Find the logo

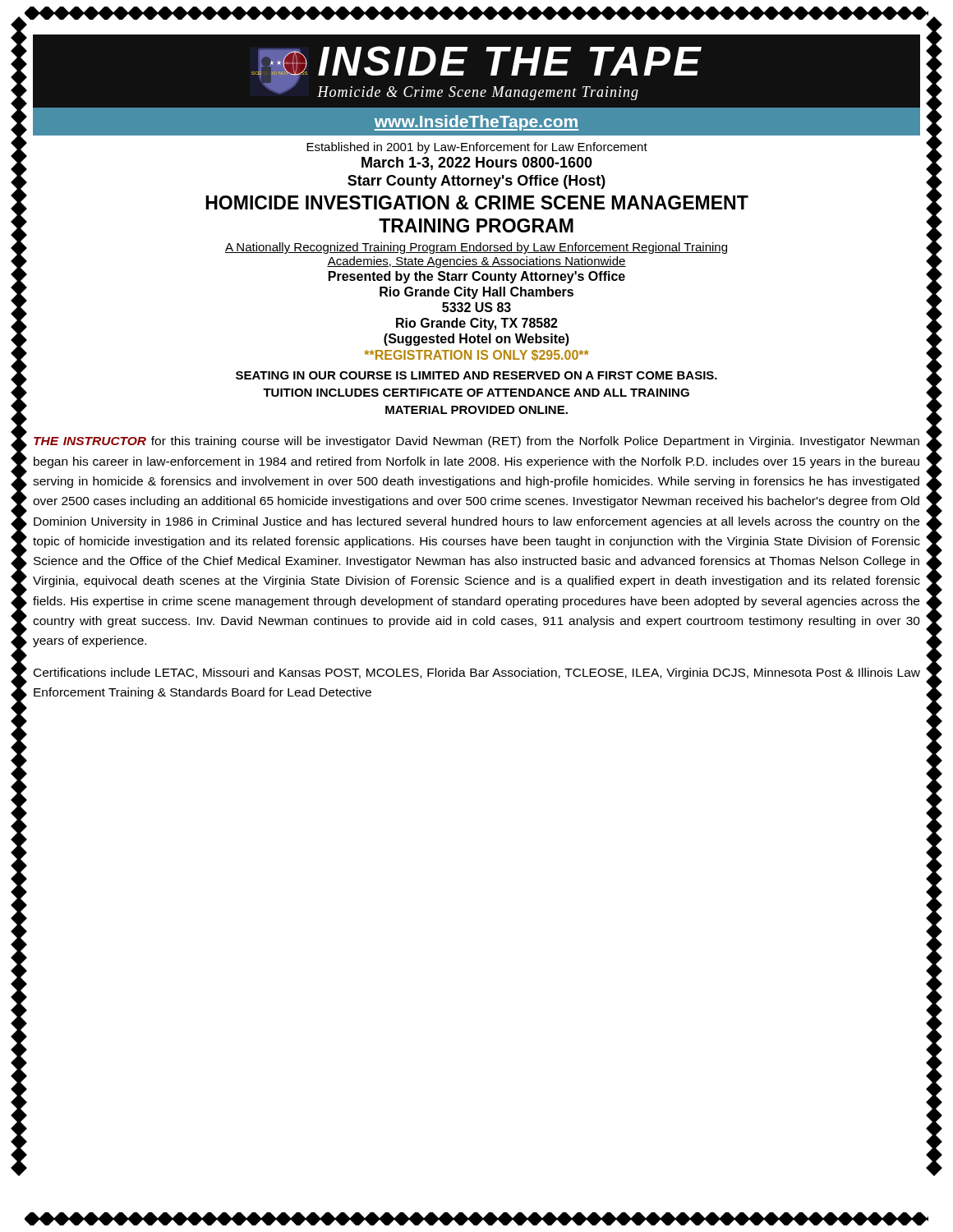pos(476,71)
